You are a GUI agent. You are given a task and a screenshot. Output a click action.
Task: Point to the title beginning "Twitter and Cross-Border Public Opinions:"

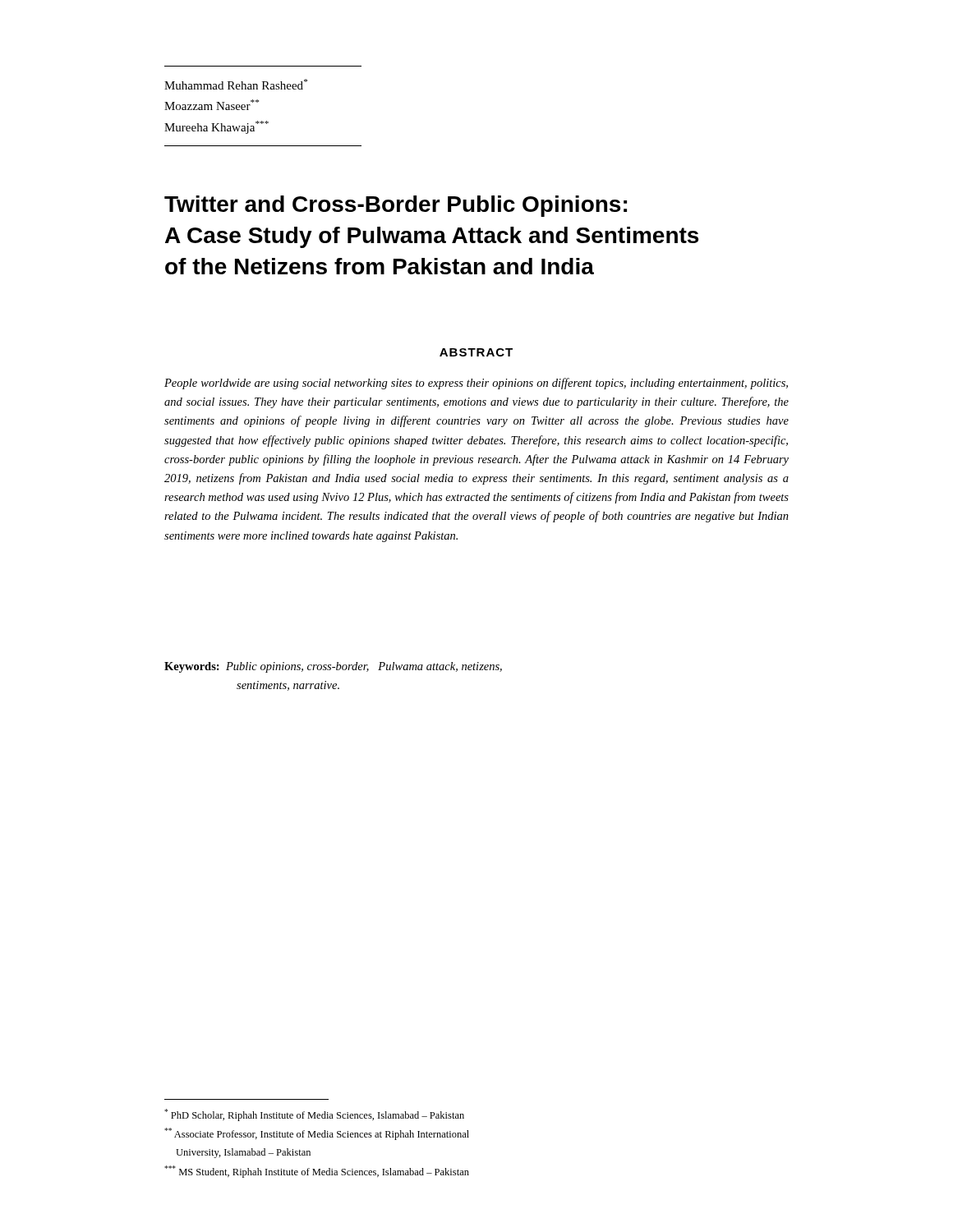pyautogui.click(x=432, y=235)
